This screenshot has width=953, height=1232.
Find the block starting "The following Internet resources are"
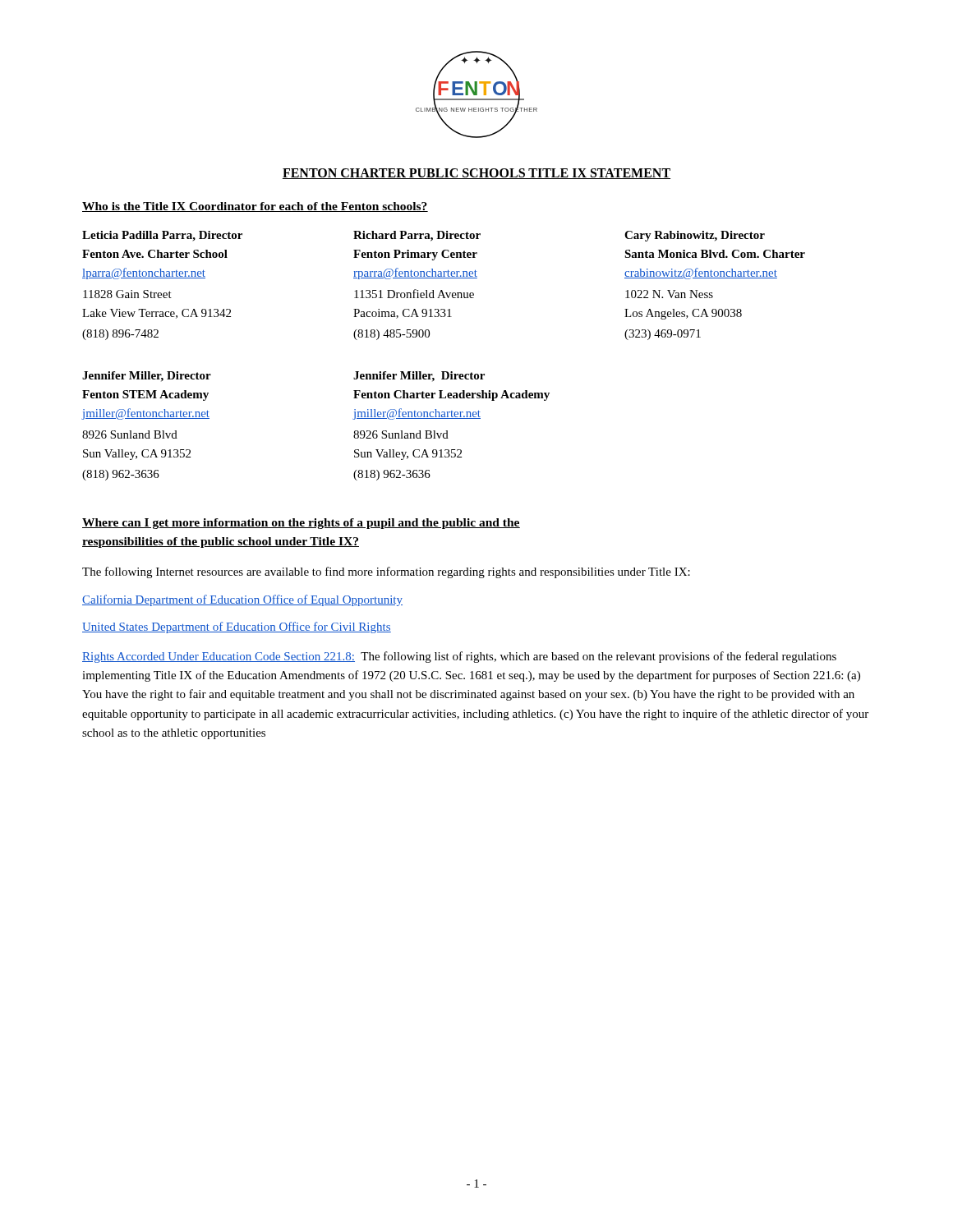386,571
